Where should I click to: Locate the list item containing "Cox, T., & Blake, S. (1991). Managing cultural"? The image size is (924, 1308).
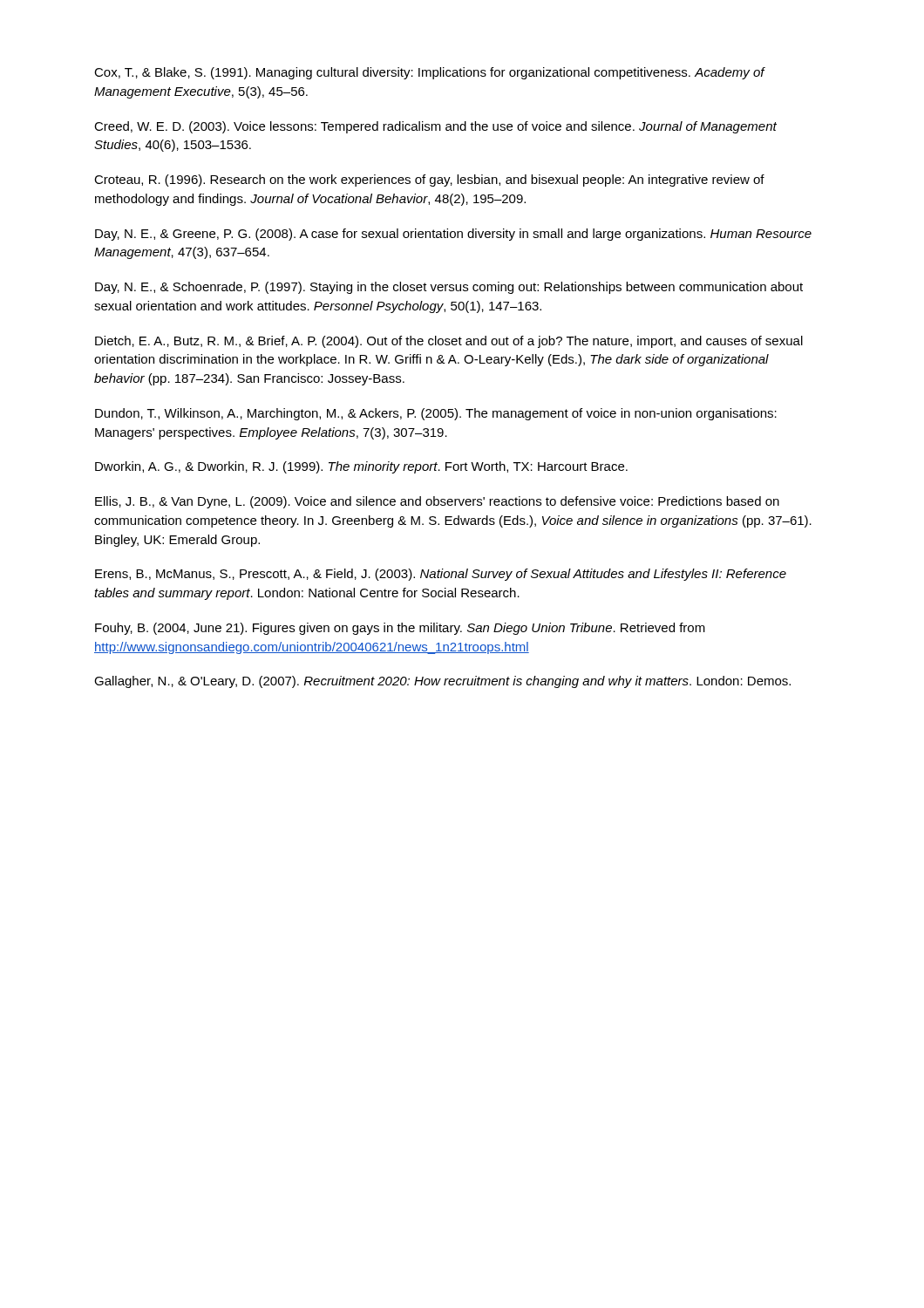[x=429, y=81]
